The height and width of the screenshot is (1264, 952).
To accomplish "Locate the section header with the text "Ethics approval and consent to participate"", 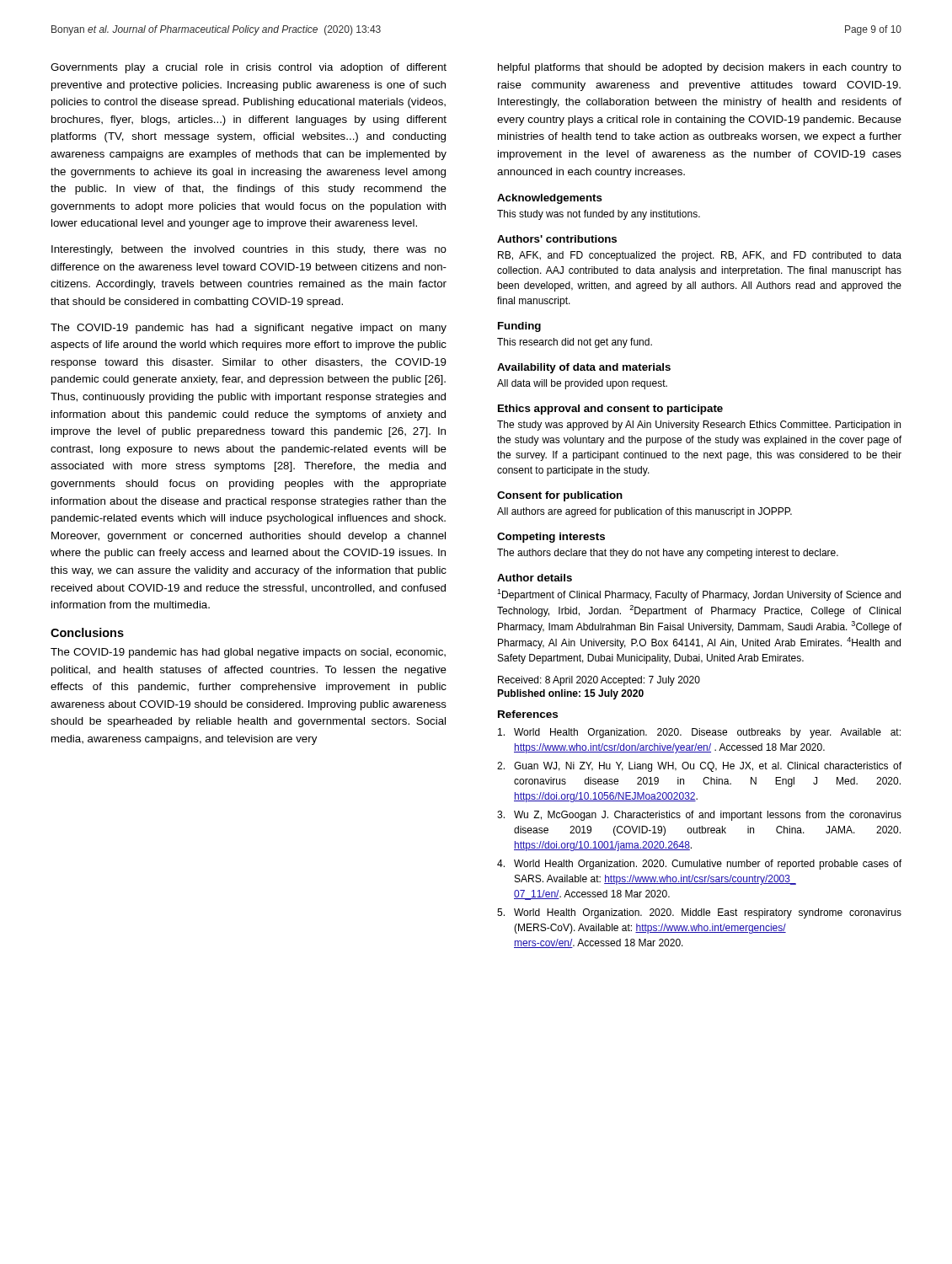I will (x=610, y=409).
